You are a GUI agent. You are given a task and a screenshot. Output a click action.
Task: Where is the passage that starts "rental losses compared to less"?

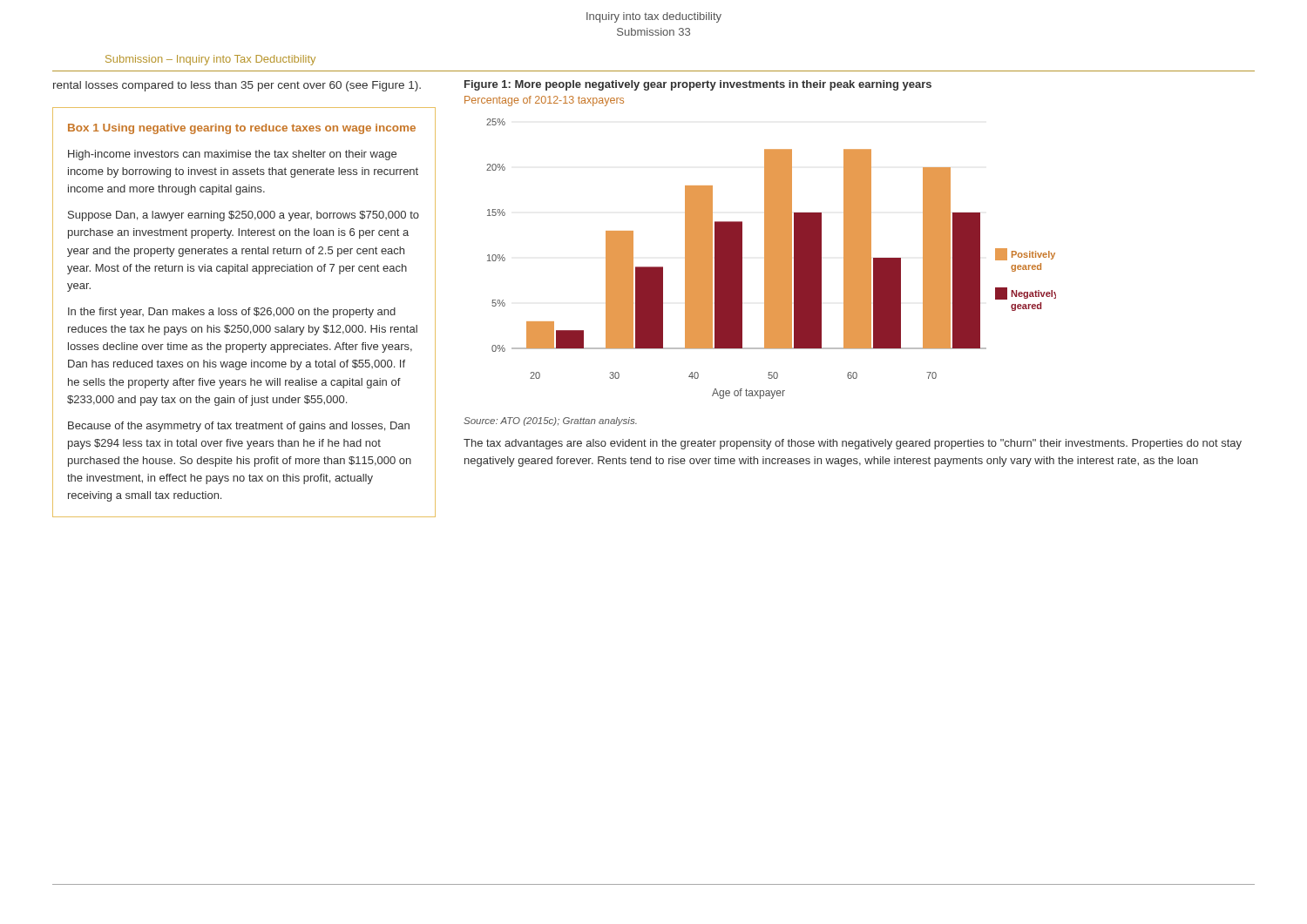click(x=237, y=85)
